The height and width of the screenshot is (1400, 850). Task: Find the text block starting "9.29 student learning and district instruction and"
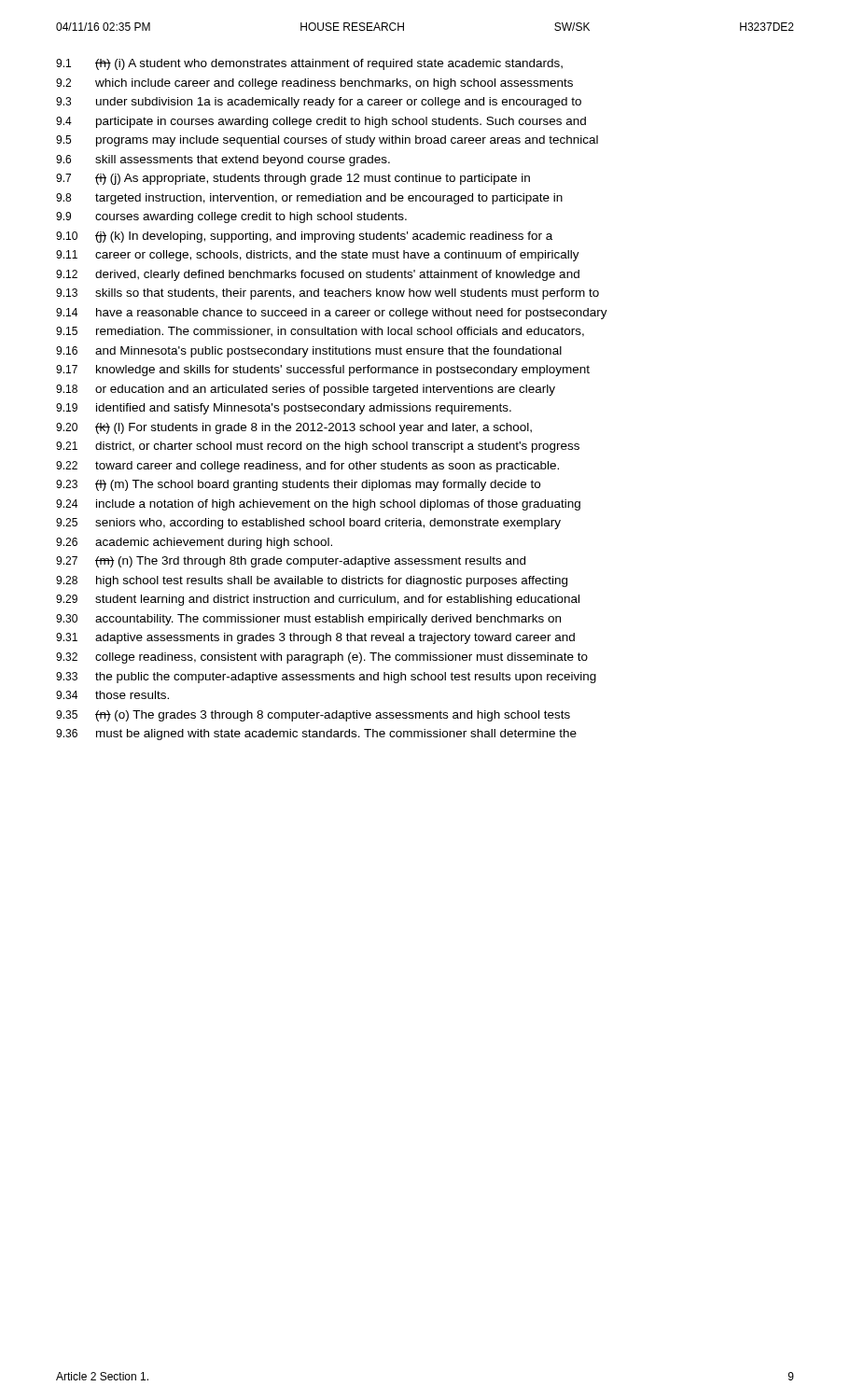click(425, 600)
